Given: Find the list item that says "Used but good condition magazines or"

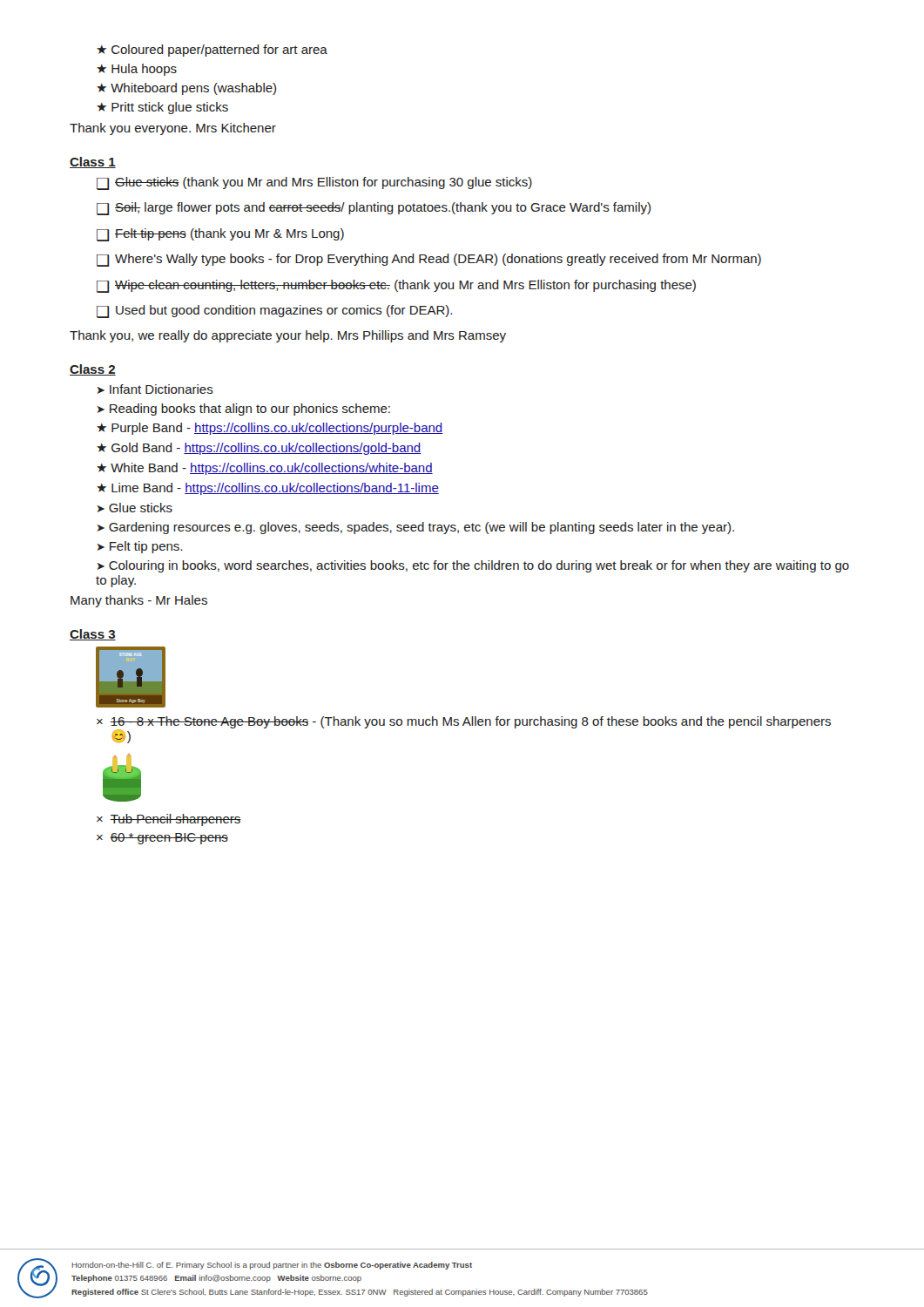Looking at the screenshot, I should [274, 312].
